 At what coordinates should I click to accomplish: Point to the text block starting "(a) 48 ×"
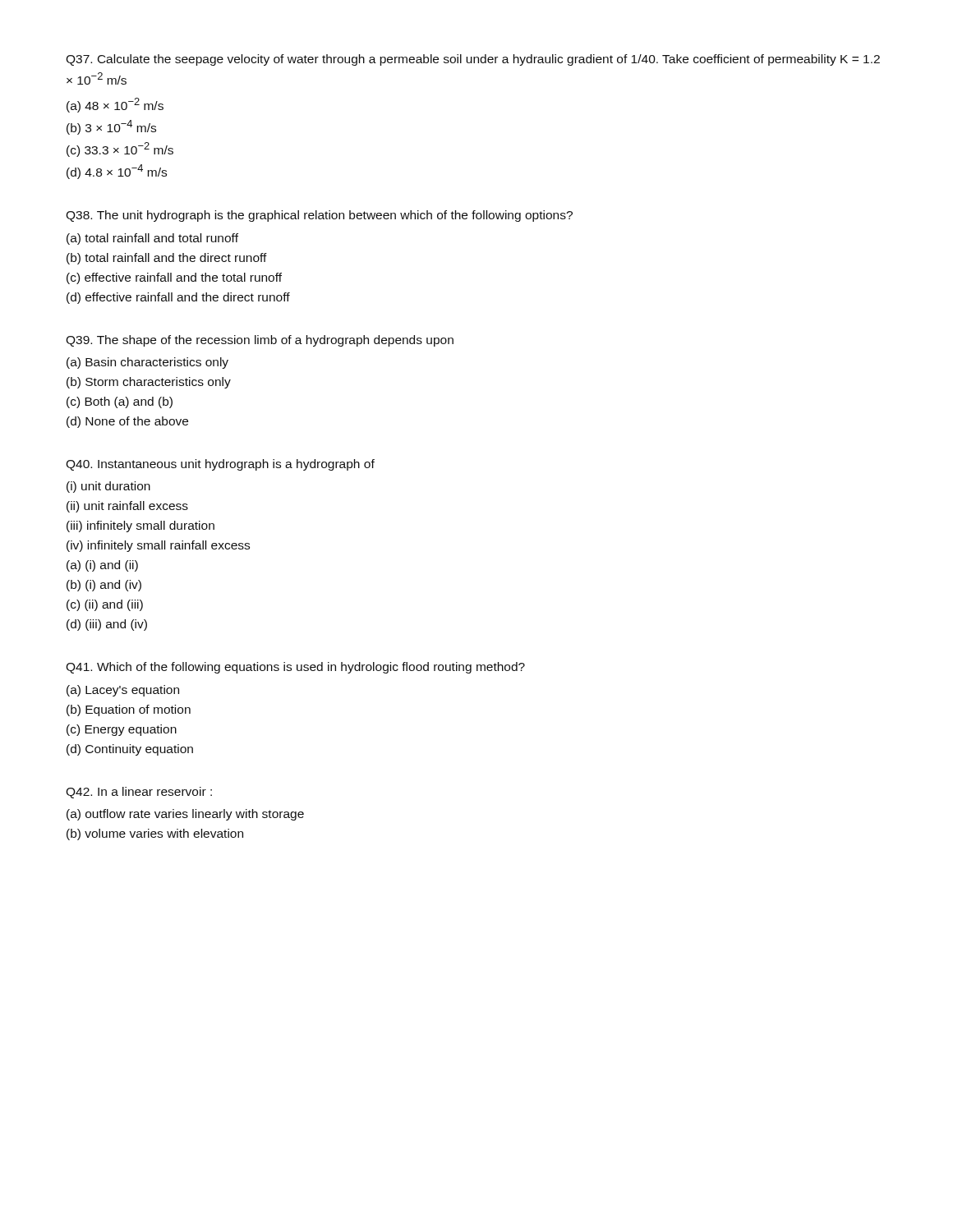coord(115,104)
